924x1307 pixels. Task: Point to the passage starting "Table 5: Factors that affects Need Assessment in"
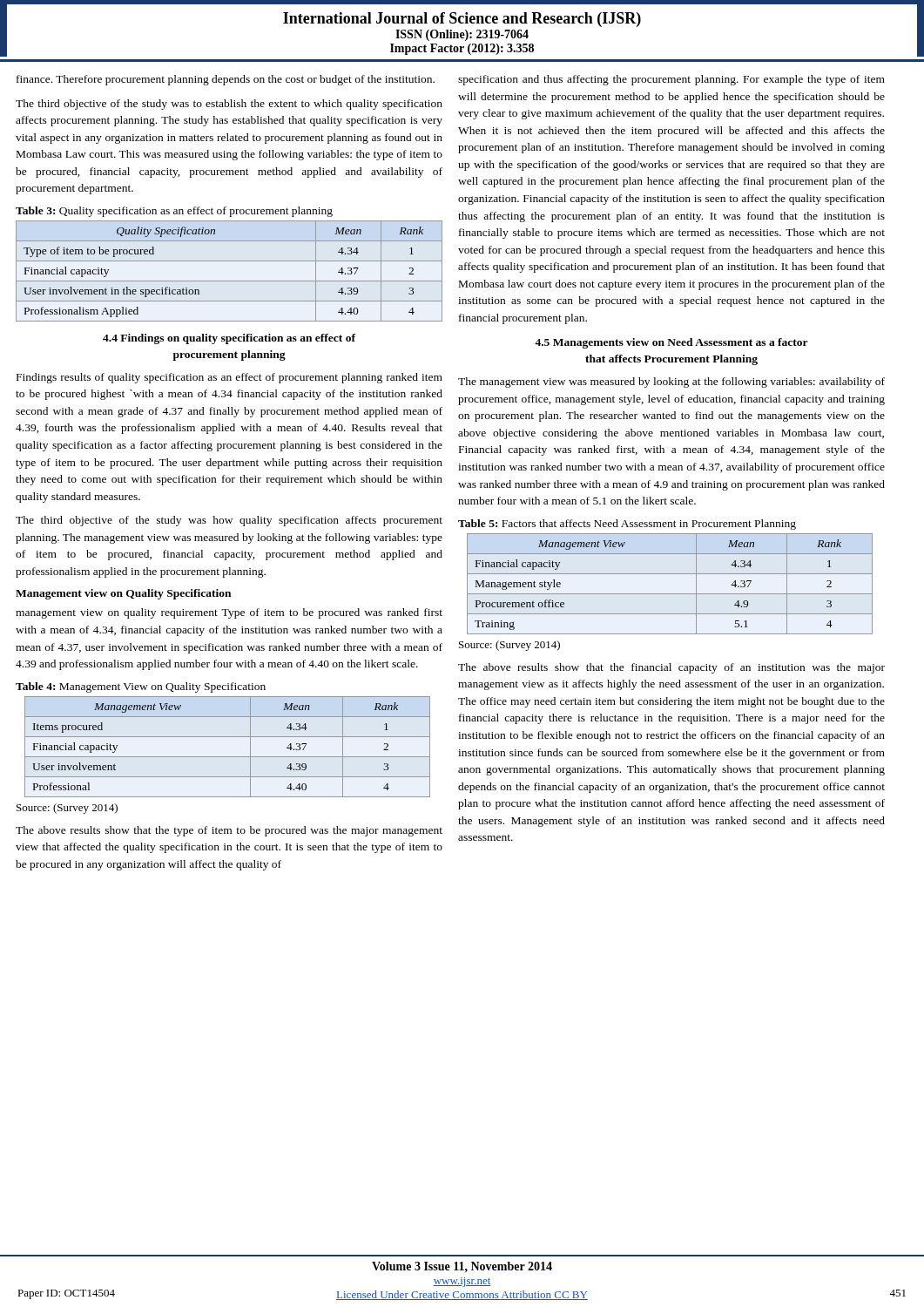point(627,523)
